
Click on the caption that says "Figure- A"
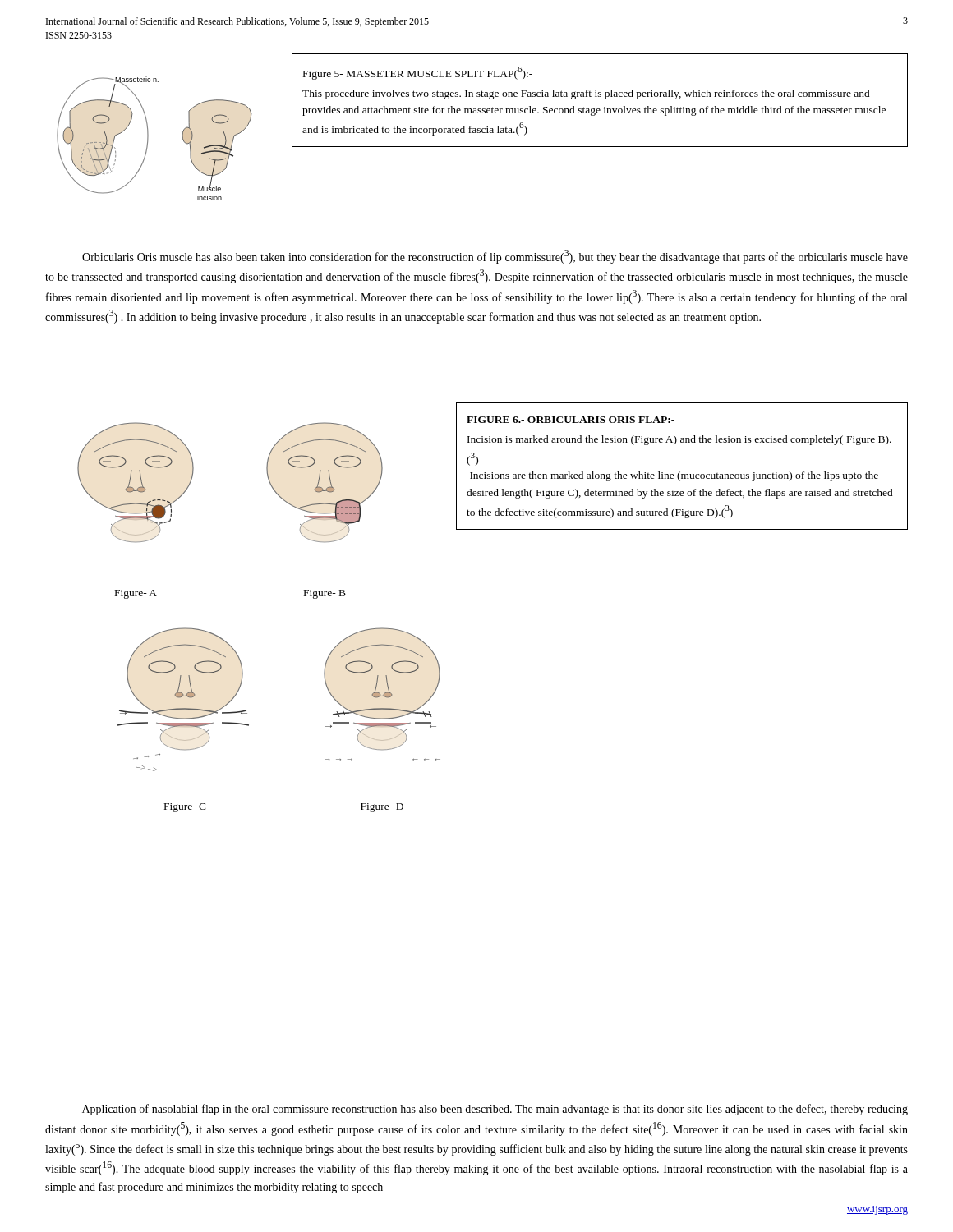[136, 593]
